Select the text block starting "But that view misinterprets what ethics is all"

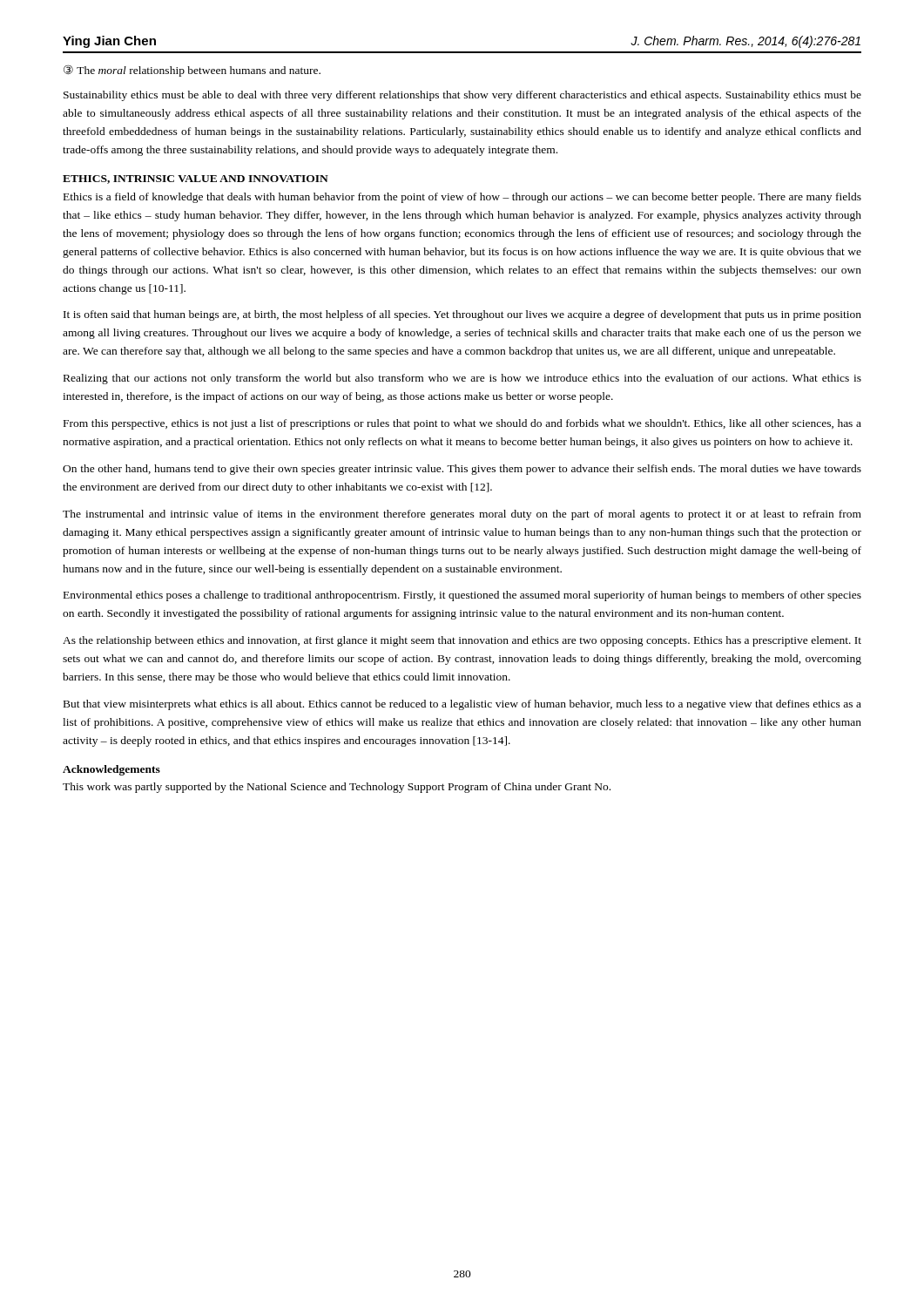(x=462, y=722)
